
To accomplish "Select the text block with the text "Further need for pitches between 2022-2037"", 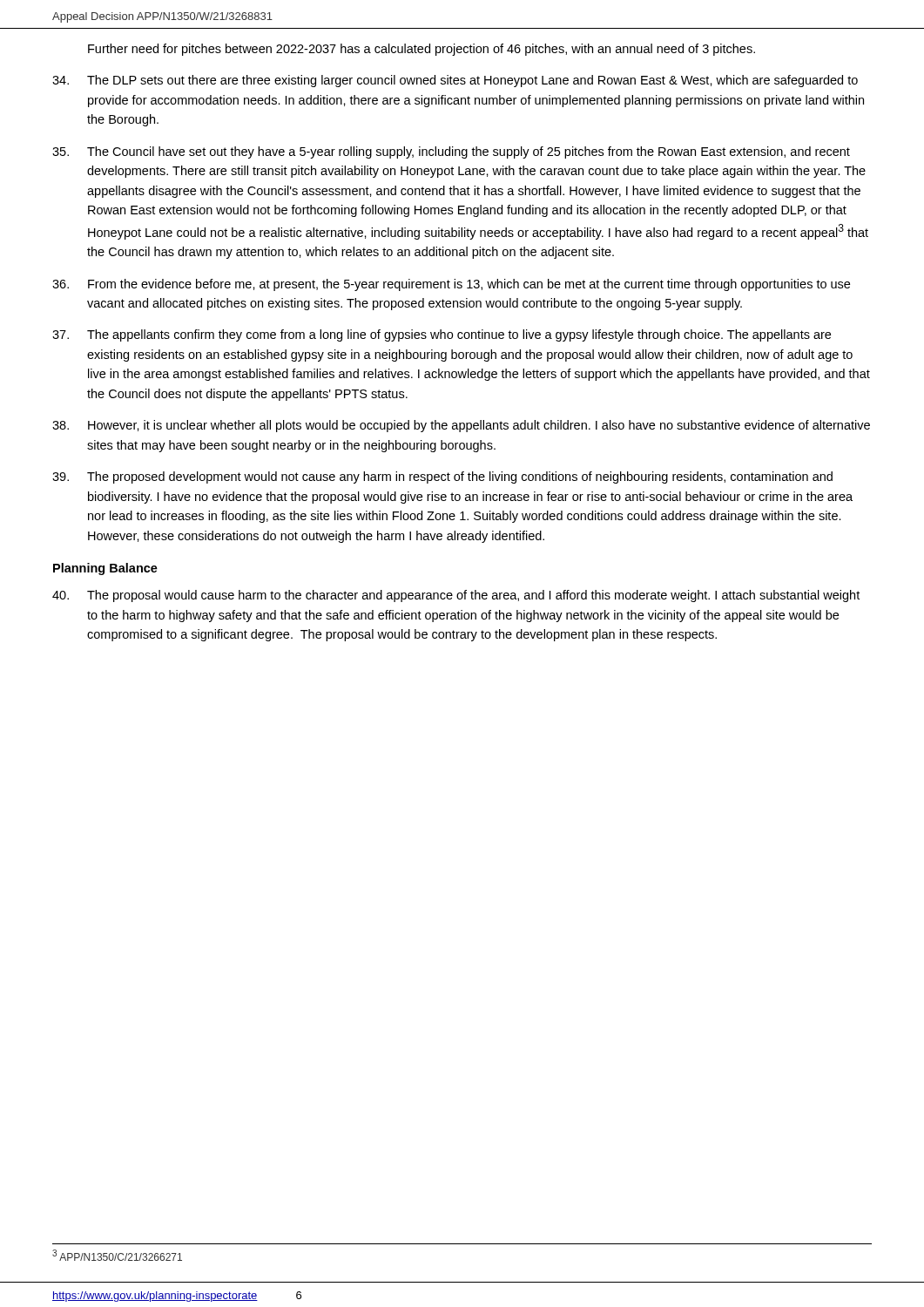I will [422, 49].
